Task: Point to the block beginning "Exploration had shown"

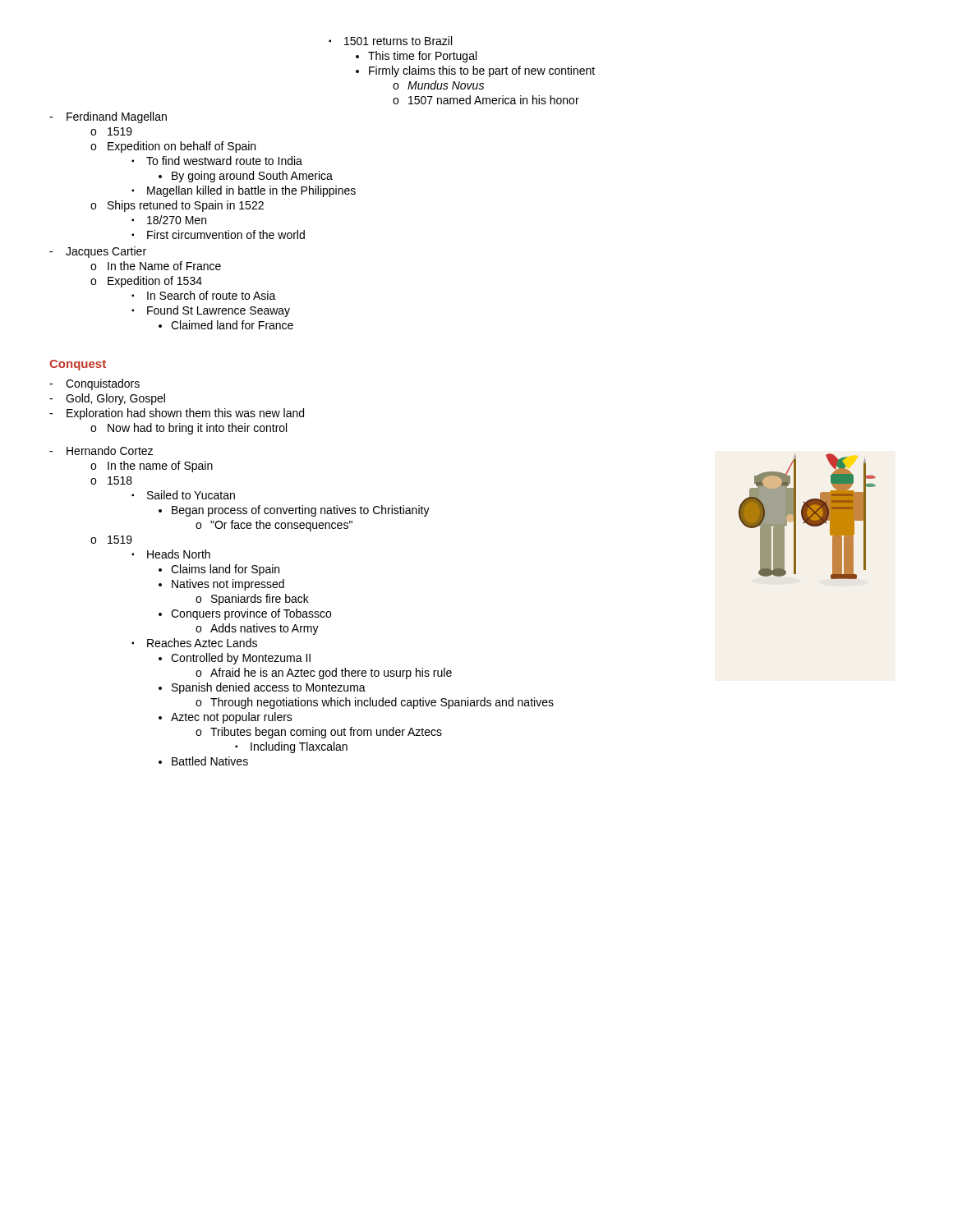Action: (177, 414)
